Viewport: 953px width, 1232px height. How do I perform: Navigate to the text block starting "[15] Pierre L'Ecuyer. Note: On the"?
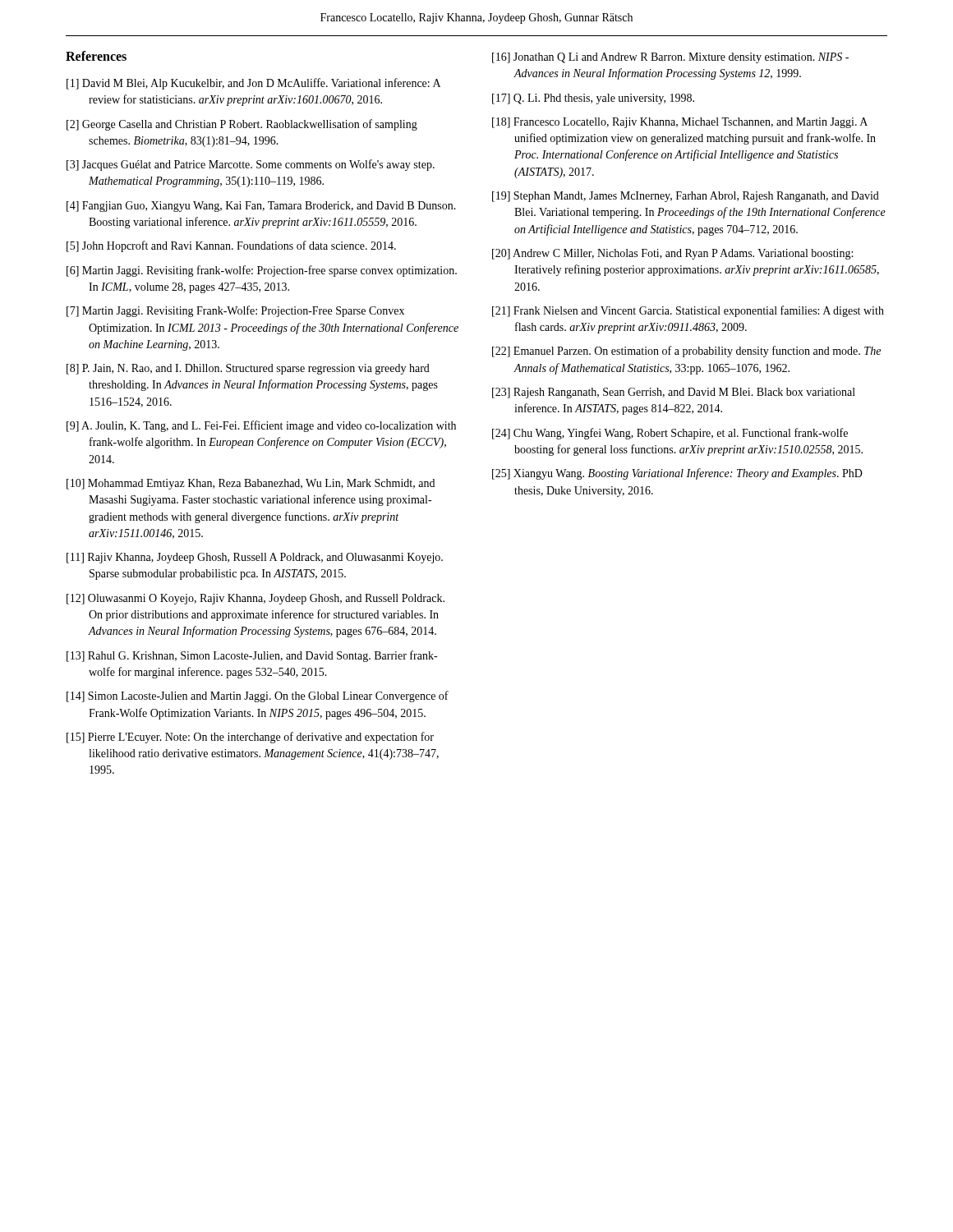[x=252, y=754]
